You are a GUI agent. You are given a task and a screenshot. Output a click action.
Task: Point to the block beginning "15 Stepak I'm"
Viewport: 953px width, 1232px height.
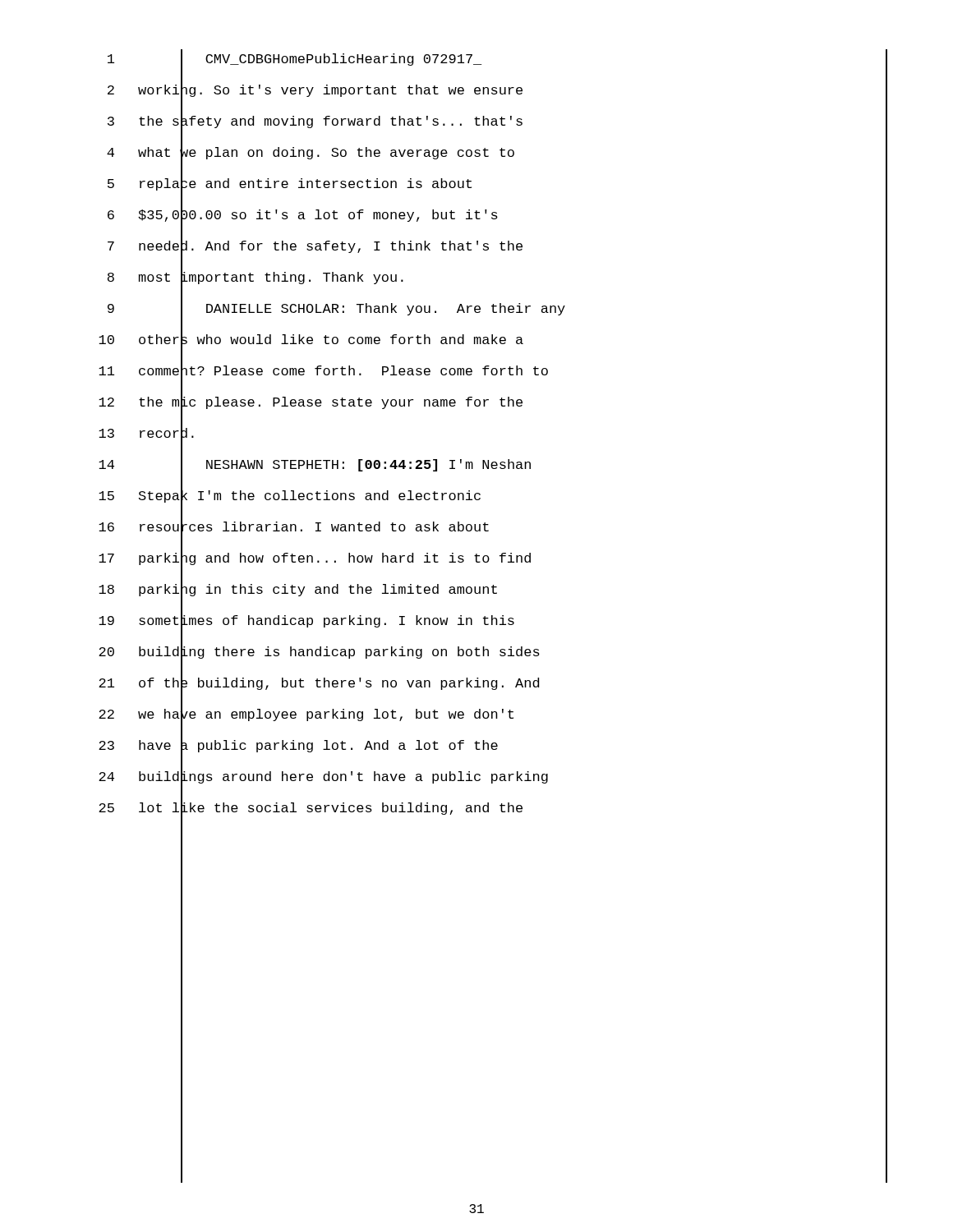(x=476, y=497)
